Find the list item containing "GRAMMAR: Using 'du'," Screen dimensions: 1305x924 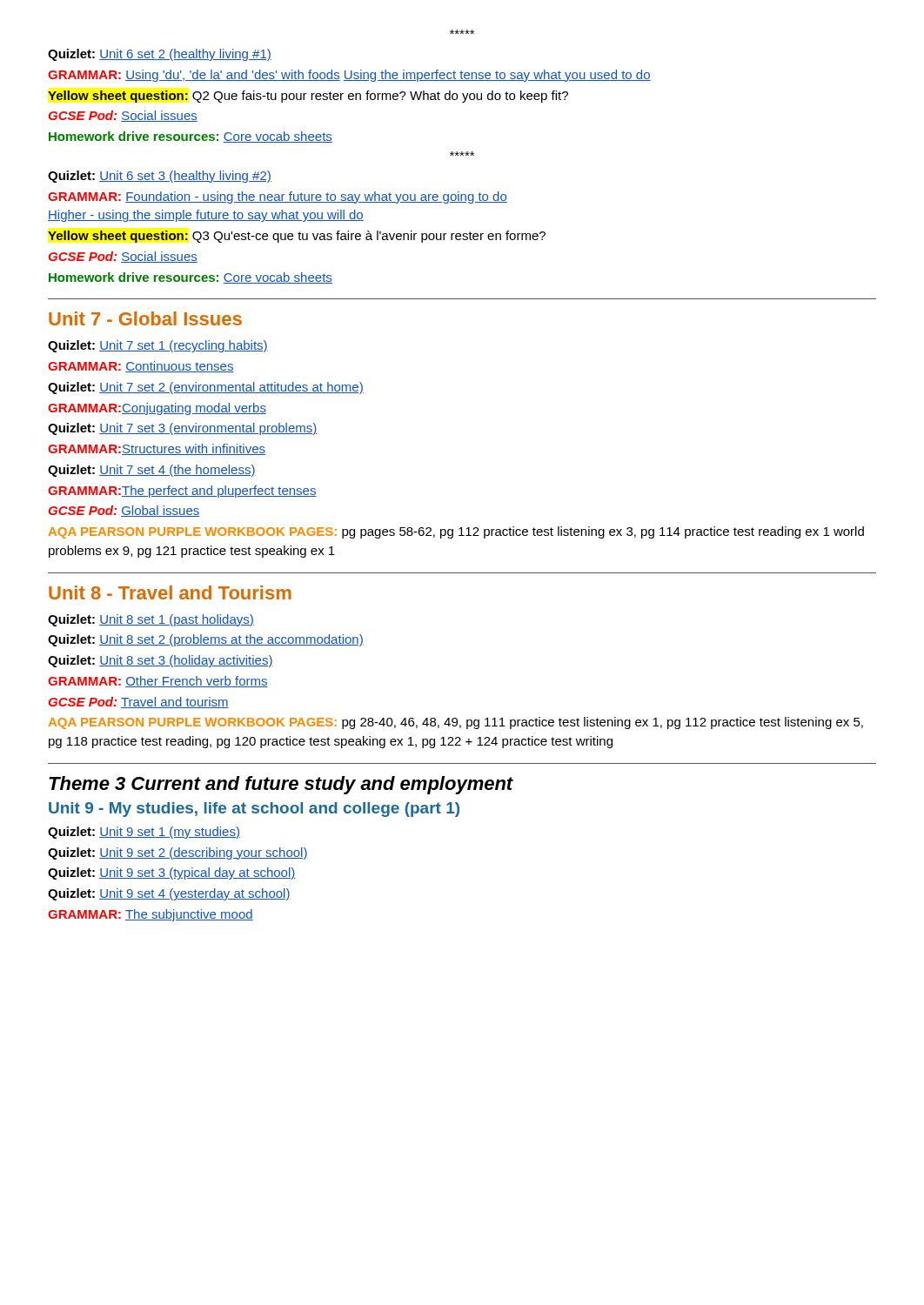(x=349, y=74)
